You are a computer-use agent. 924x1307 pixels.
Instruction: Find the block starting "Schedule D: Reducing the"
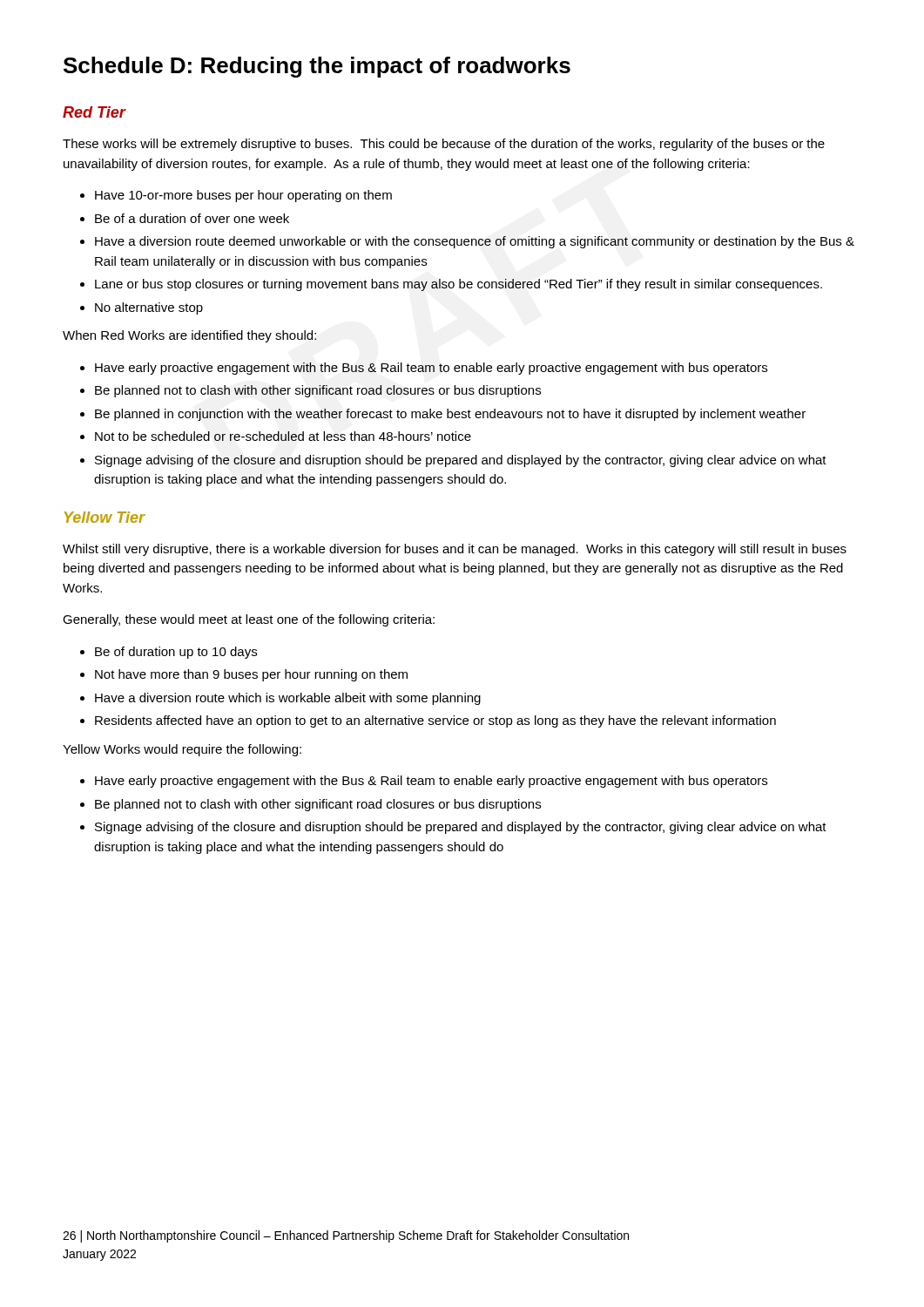click(x=317, y=65)
